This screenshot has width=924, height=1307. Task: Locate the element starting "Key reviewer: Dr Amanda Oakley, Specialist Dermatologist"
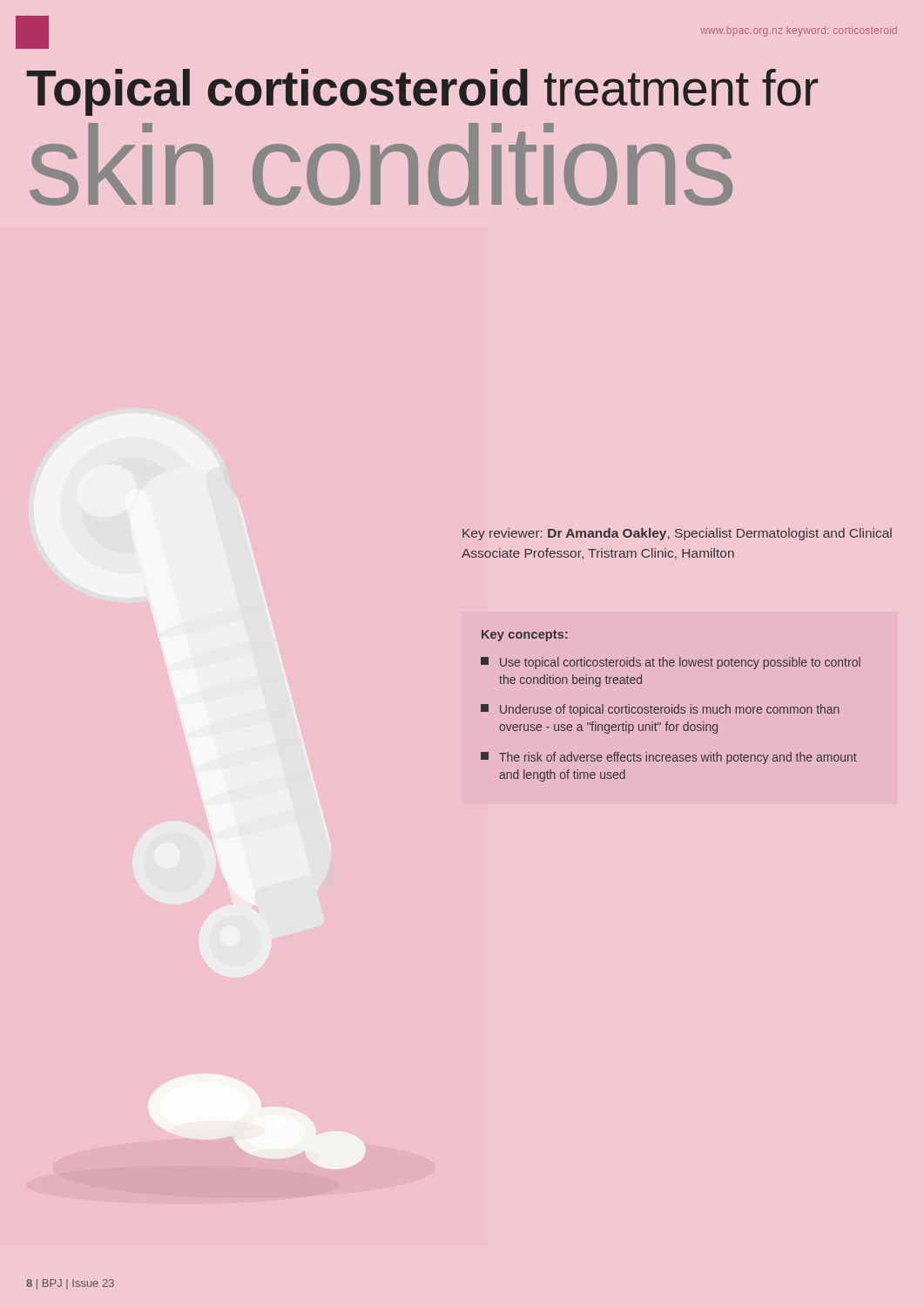(677, 543)
